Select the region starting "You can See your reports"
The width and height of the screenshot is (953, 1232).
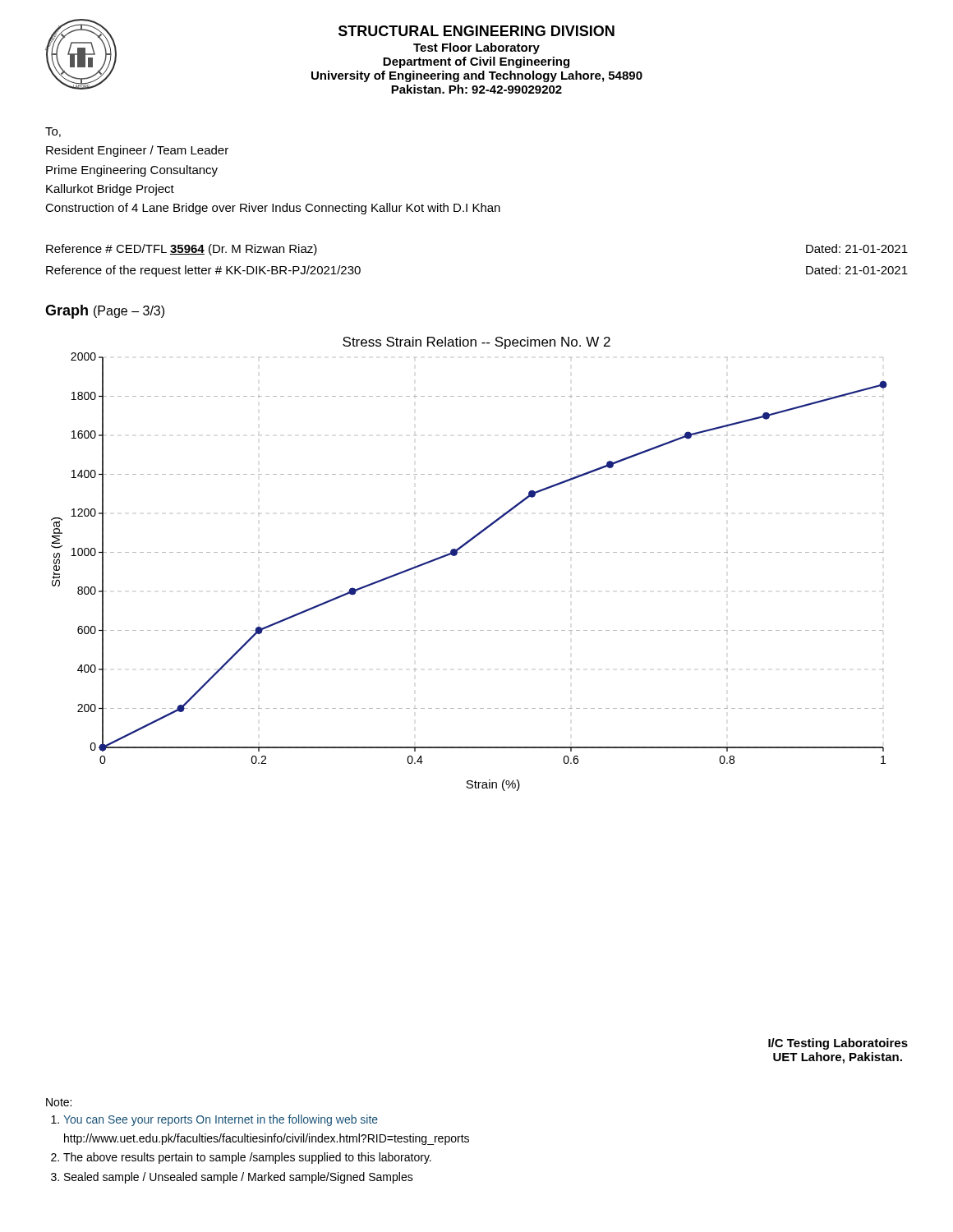tap(266, 1129)
